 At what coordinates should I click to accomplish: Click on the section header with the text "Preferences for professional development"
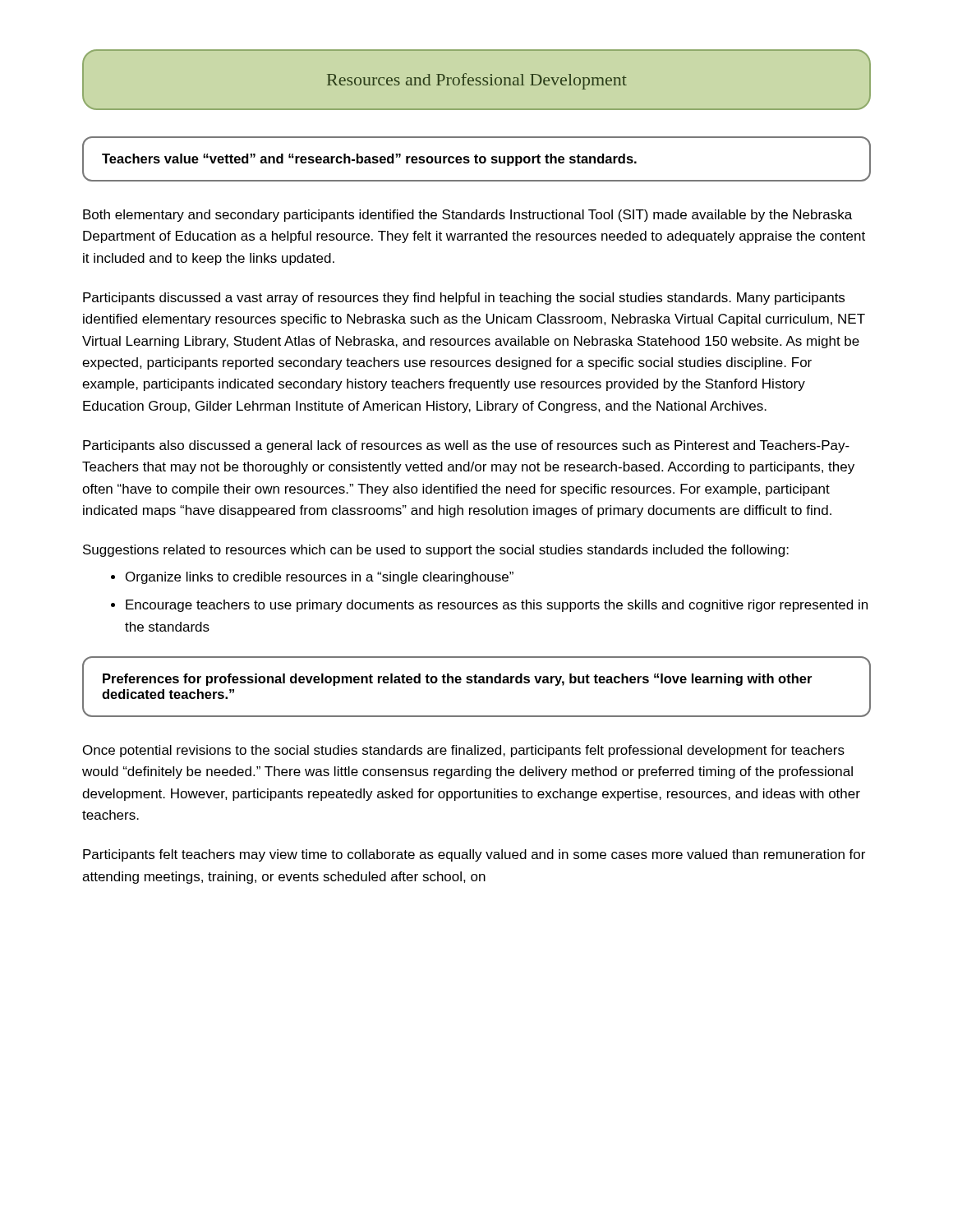click(476, 687)
